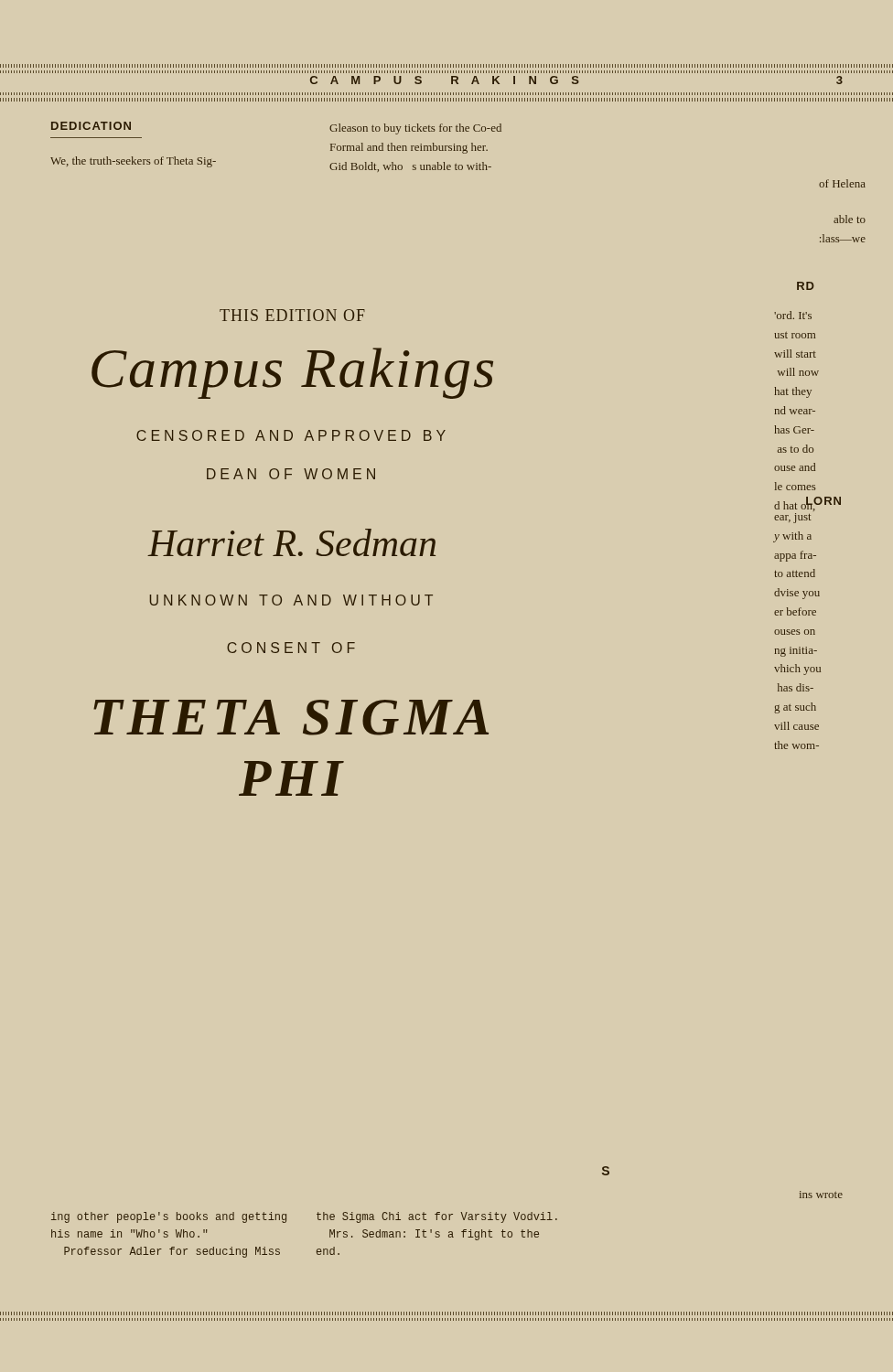The image size is (893, 1372).
Task: Click on the text block containing "the Sigma Chi act for Varsity"
Action: tap(438, 1235)
